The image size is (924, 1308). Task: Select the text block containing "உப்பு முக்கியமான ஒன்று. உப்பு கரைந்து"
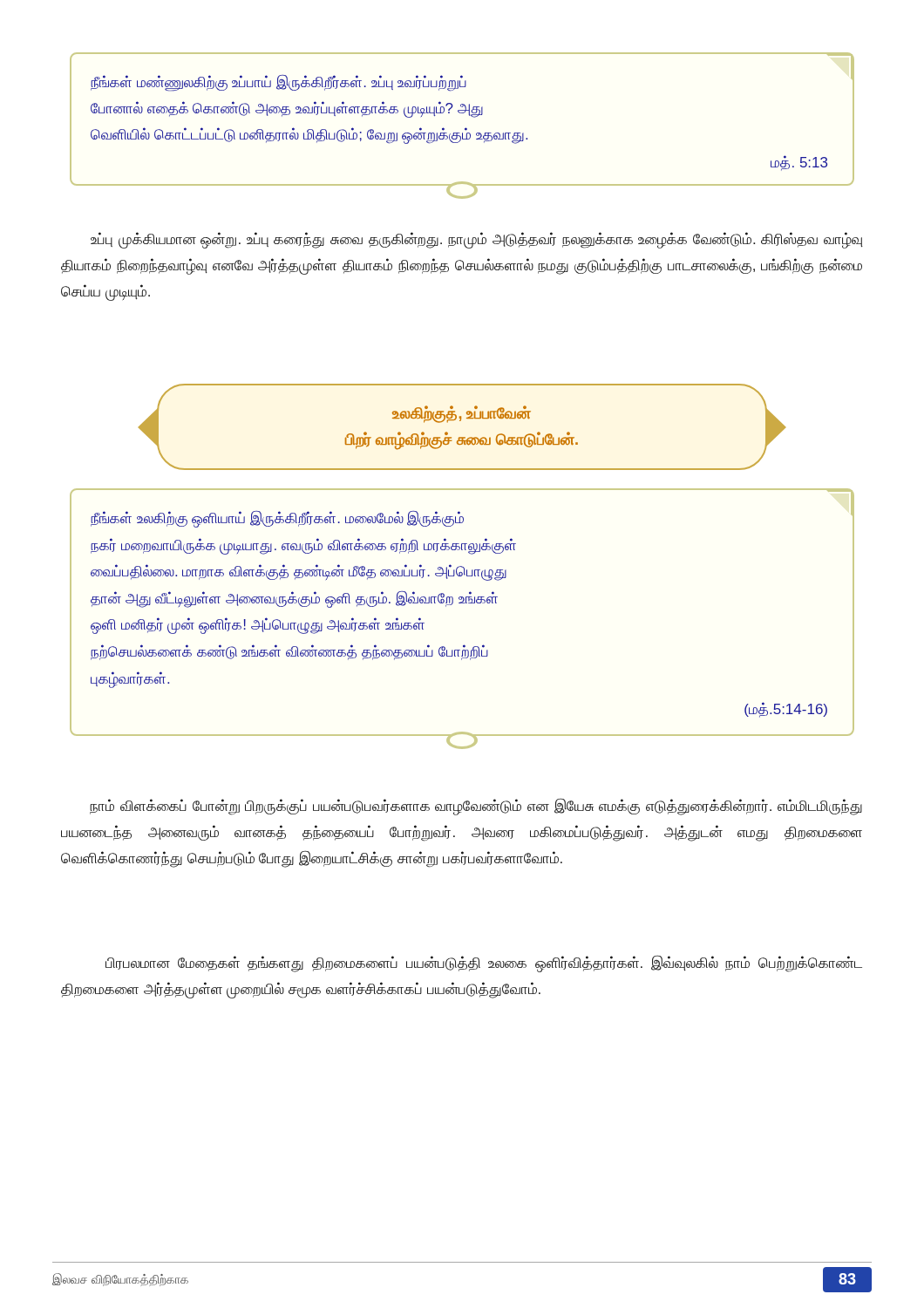[x=462, y=266]
